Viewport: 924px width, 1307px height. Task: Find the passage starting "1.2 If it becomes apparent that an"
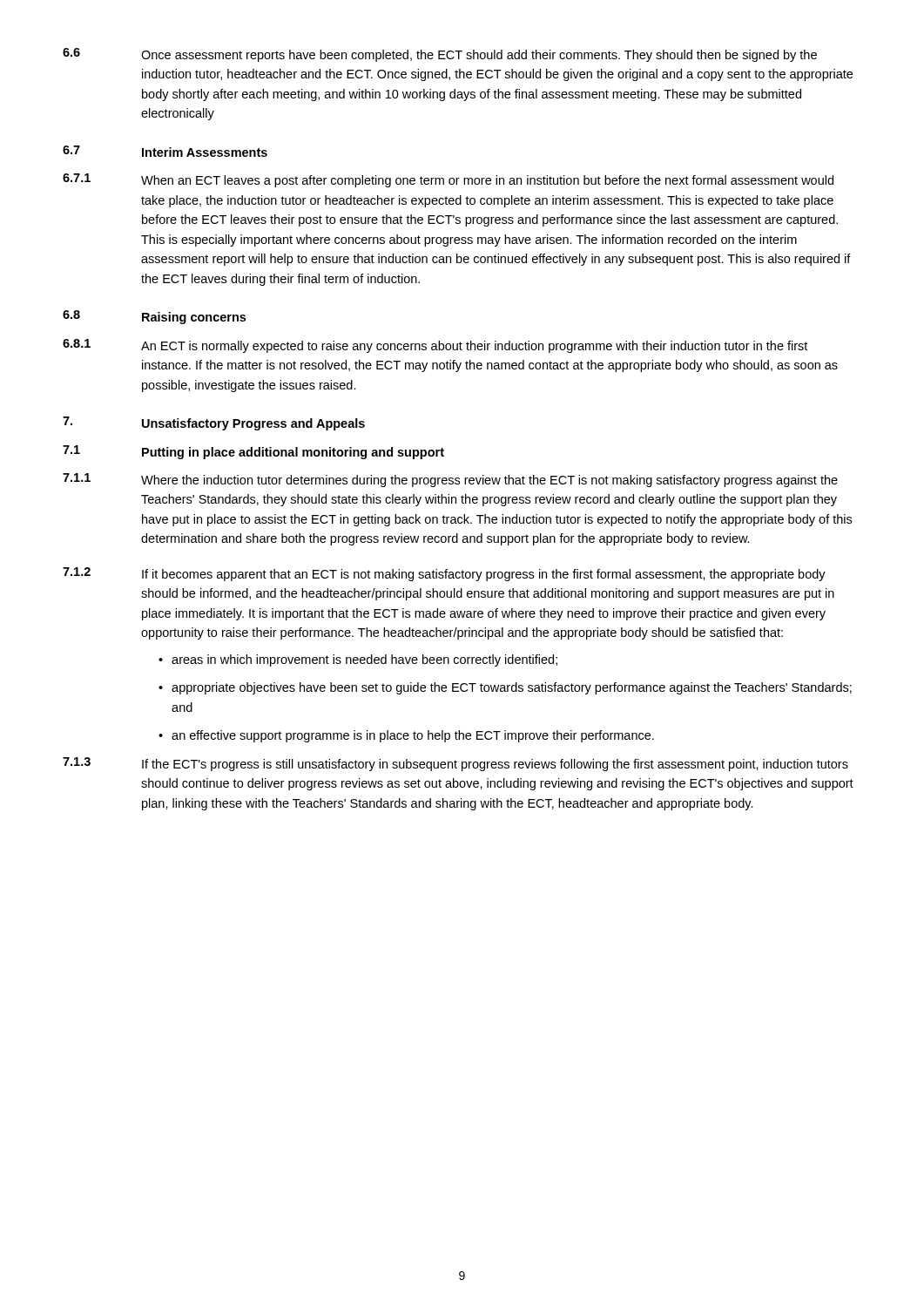[x=462, y=659]
